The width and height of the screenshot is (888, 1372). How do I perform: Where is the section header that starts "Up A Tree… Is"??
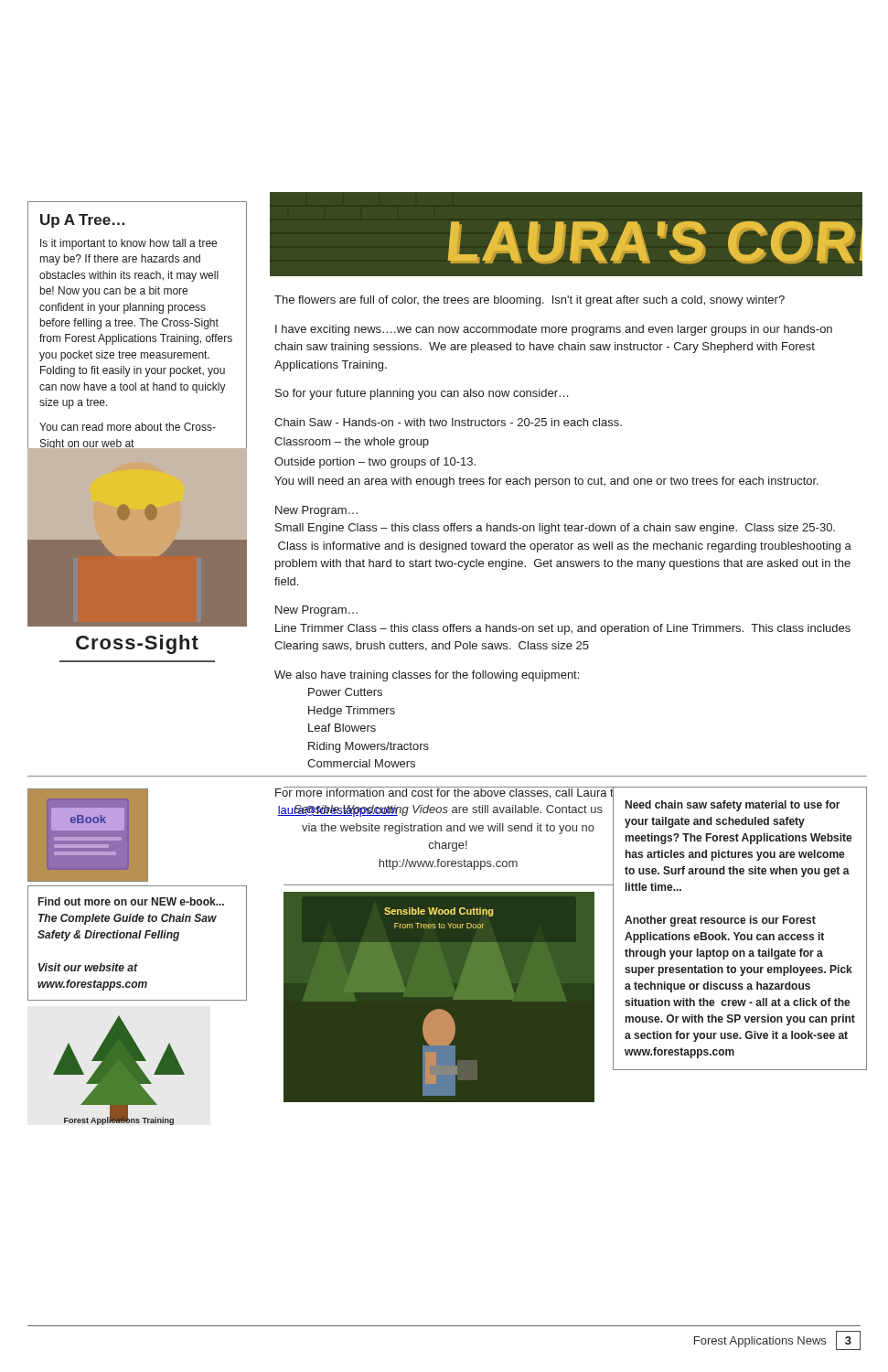tap(137, 363)
